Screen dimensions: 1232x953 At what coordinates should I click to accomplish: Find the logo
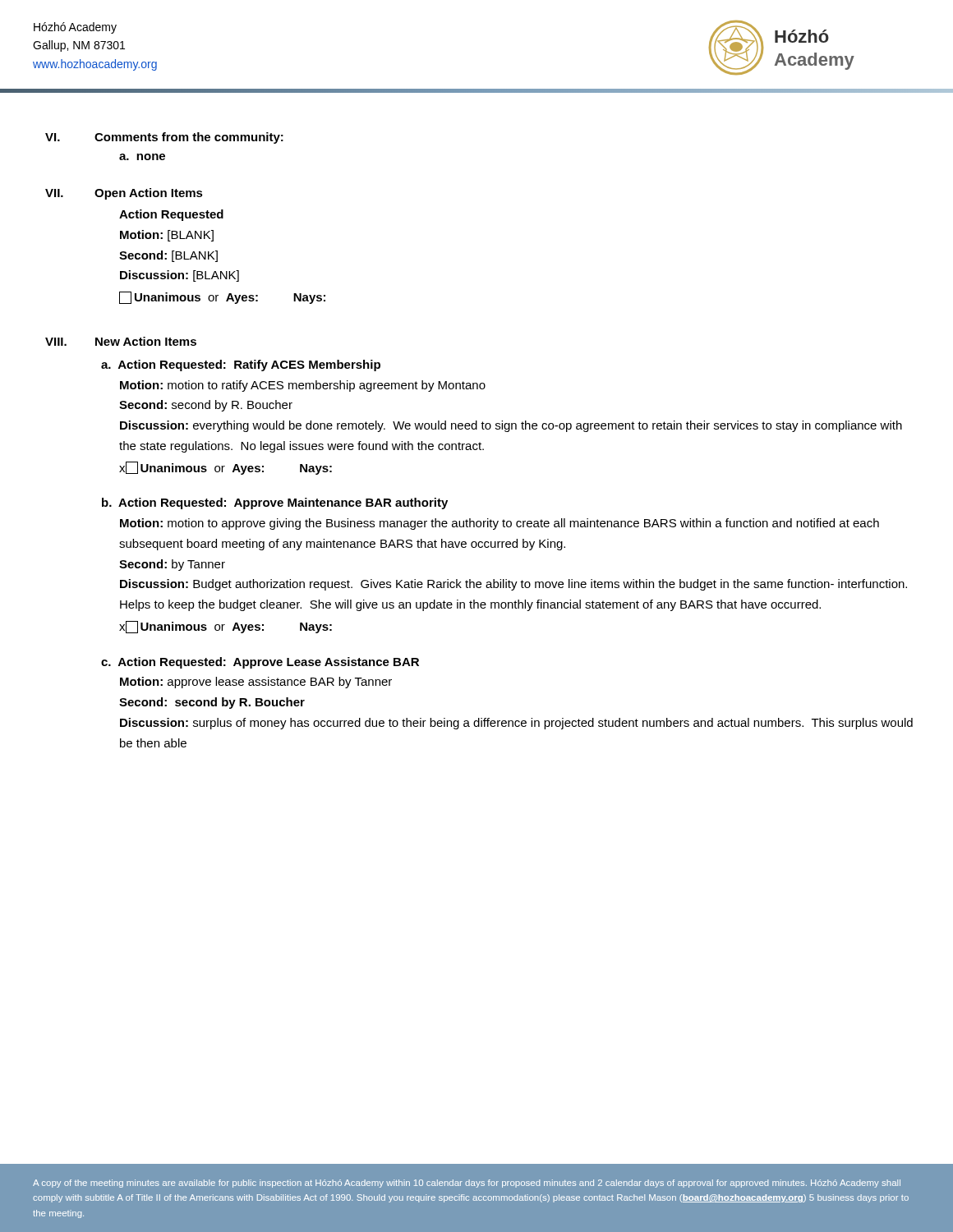pos(813,48)
